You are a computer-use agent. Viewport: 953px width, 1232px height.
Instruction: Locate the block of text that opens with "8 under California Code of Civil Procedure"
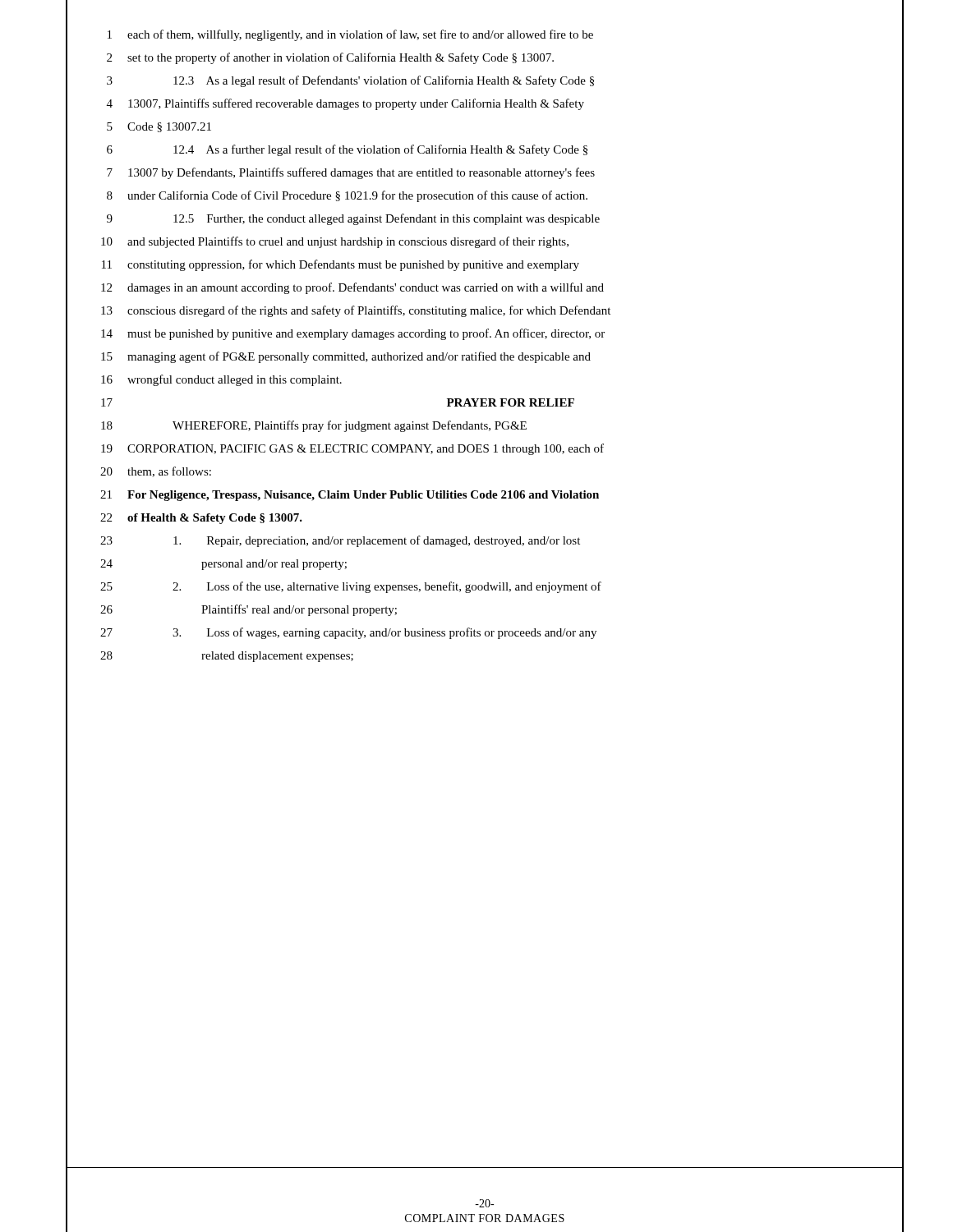point(485,196)
